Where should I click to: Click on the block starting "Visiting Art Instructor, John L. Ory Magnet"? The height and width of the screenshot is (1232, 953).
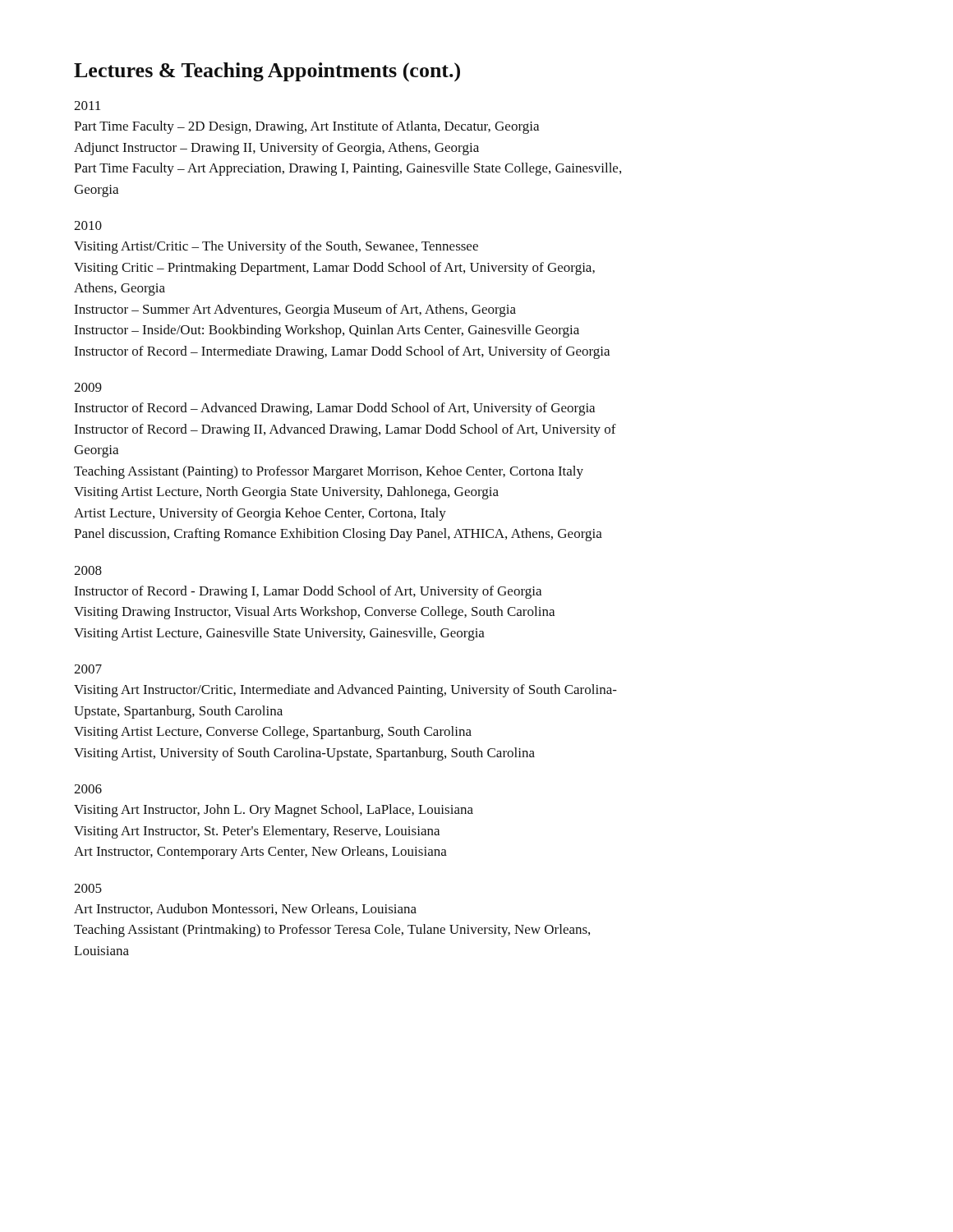[274, 810]
